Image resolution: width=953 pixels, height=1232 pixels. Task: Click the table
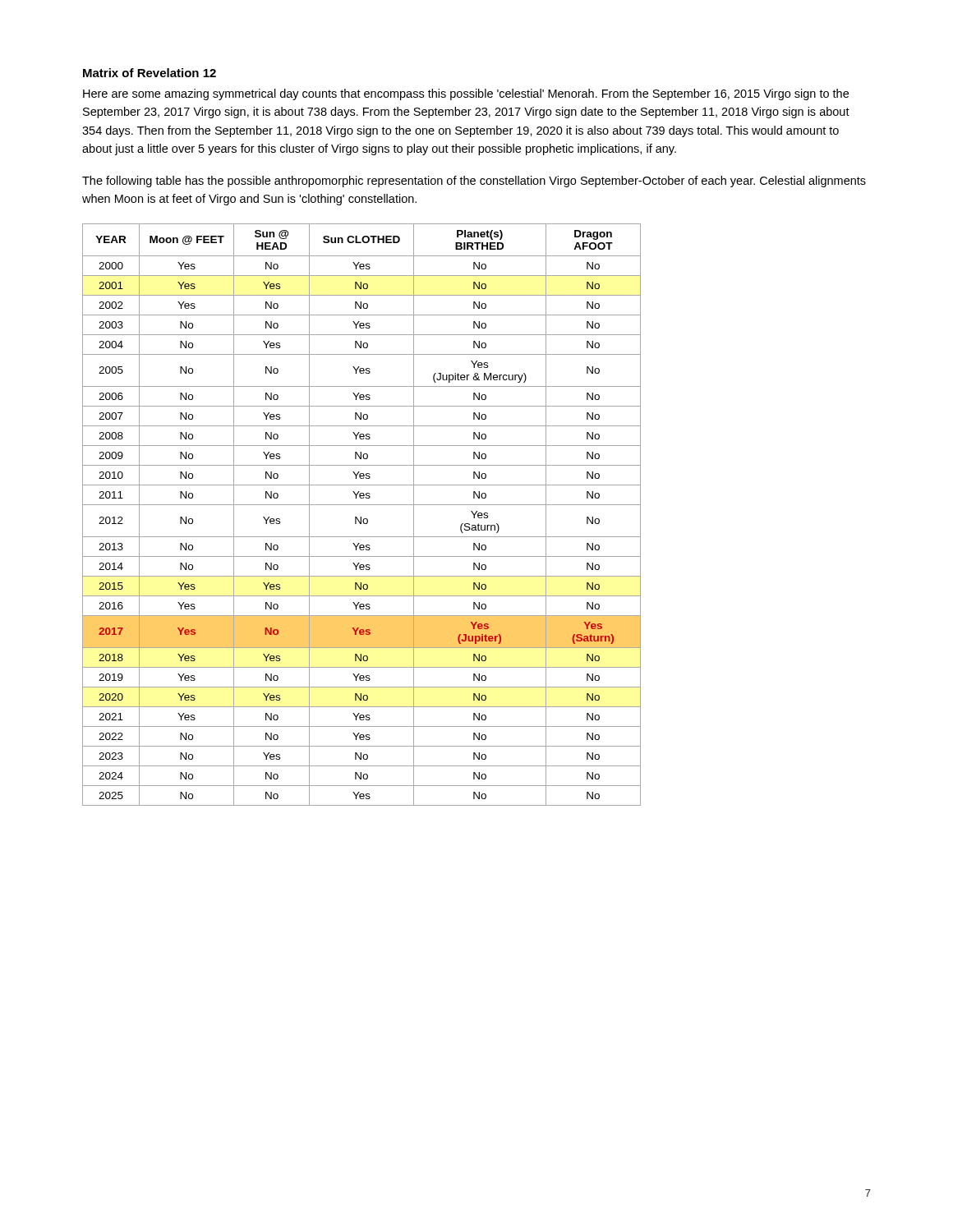click(476, 514)
